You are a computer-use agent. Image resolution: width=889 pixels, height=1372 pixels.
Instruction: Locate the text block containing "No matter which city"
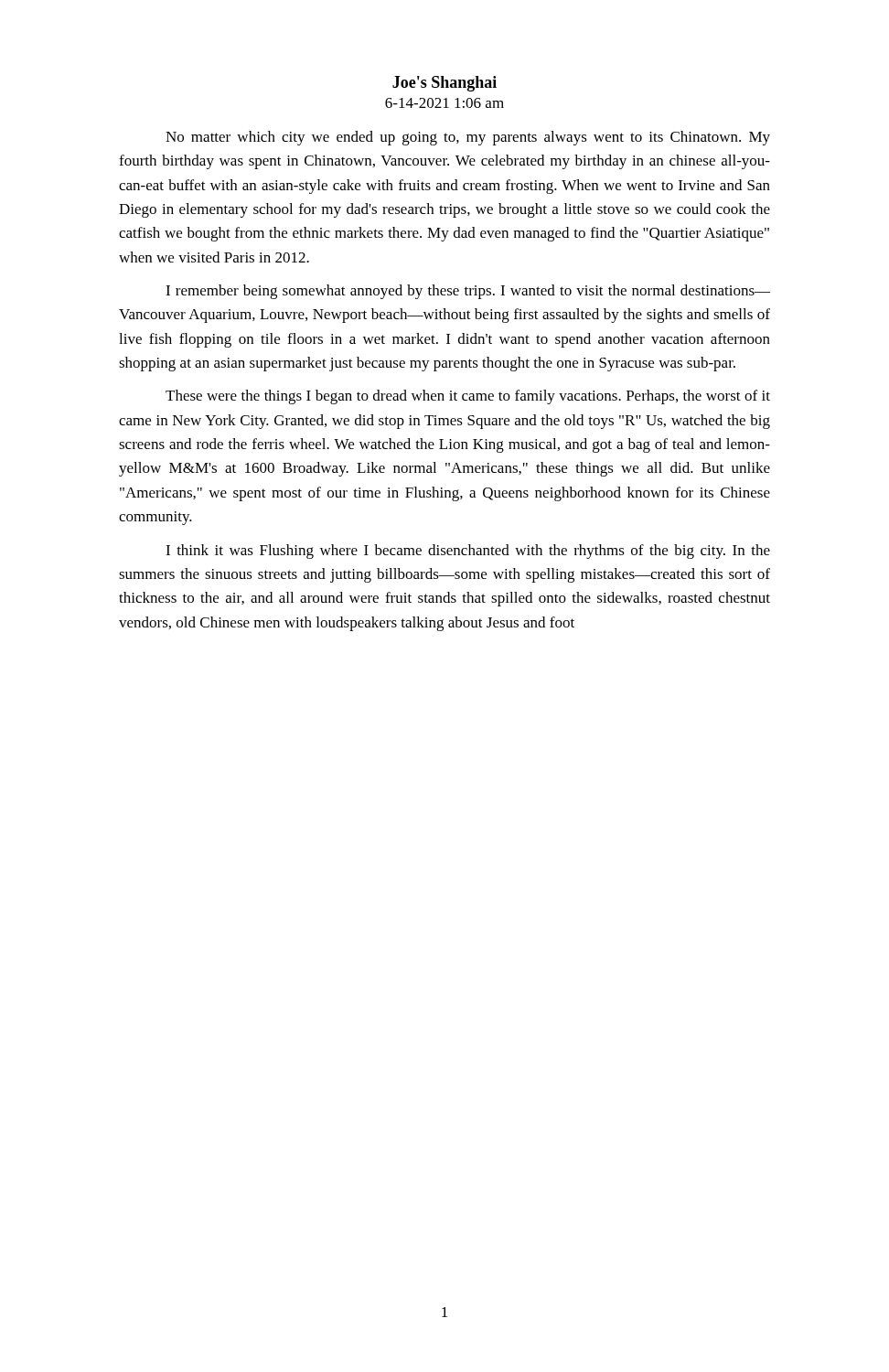pos(468,138)
